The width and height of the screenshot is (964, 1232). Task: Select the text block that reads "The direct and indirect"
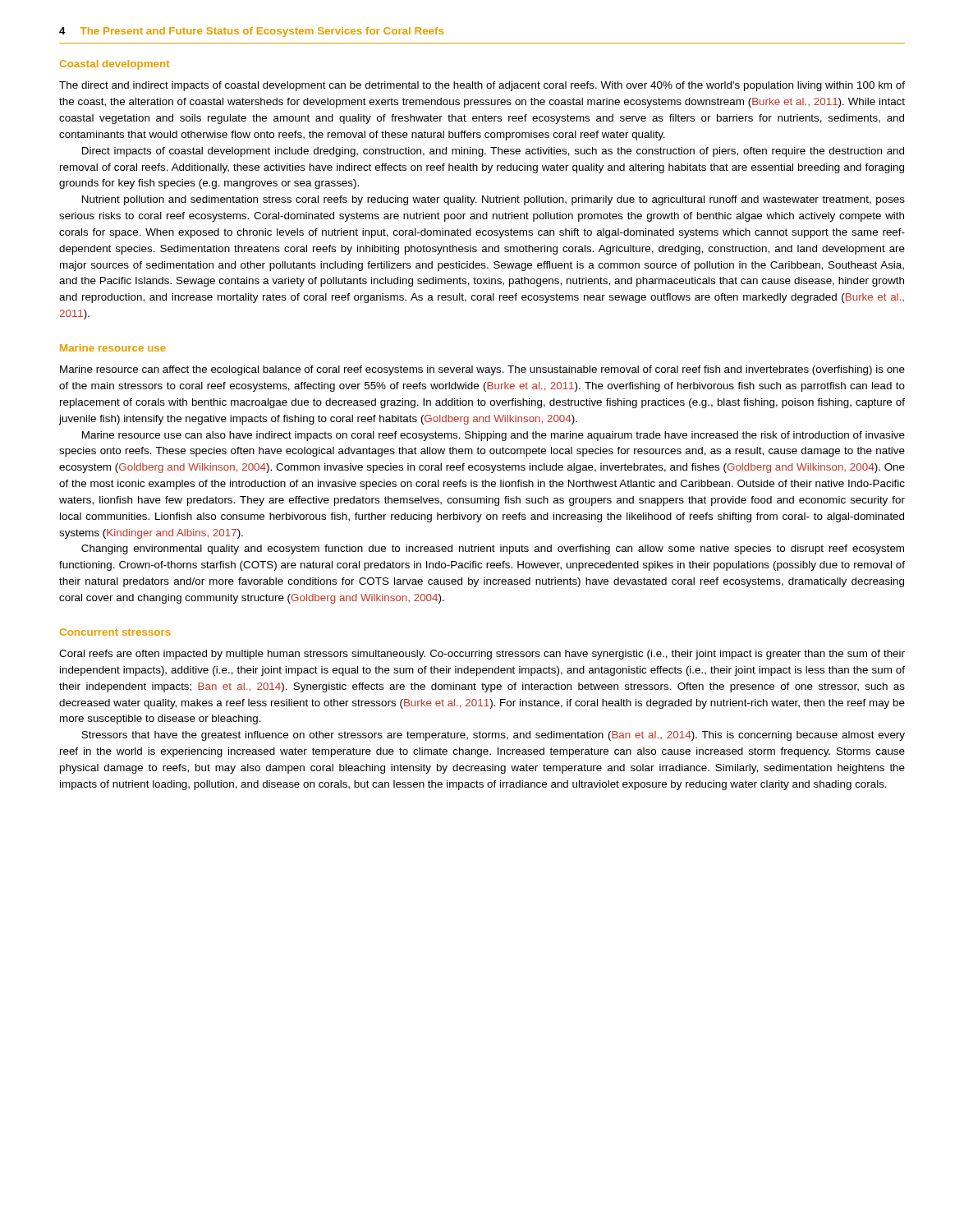coord(482,200)
